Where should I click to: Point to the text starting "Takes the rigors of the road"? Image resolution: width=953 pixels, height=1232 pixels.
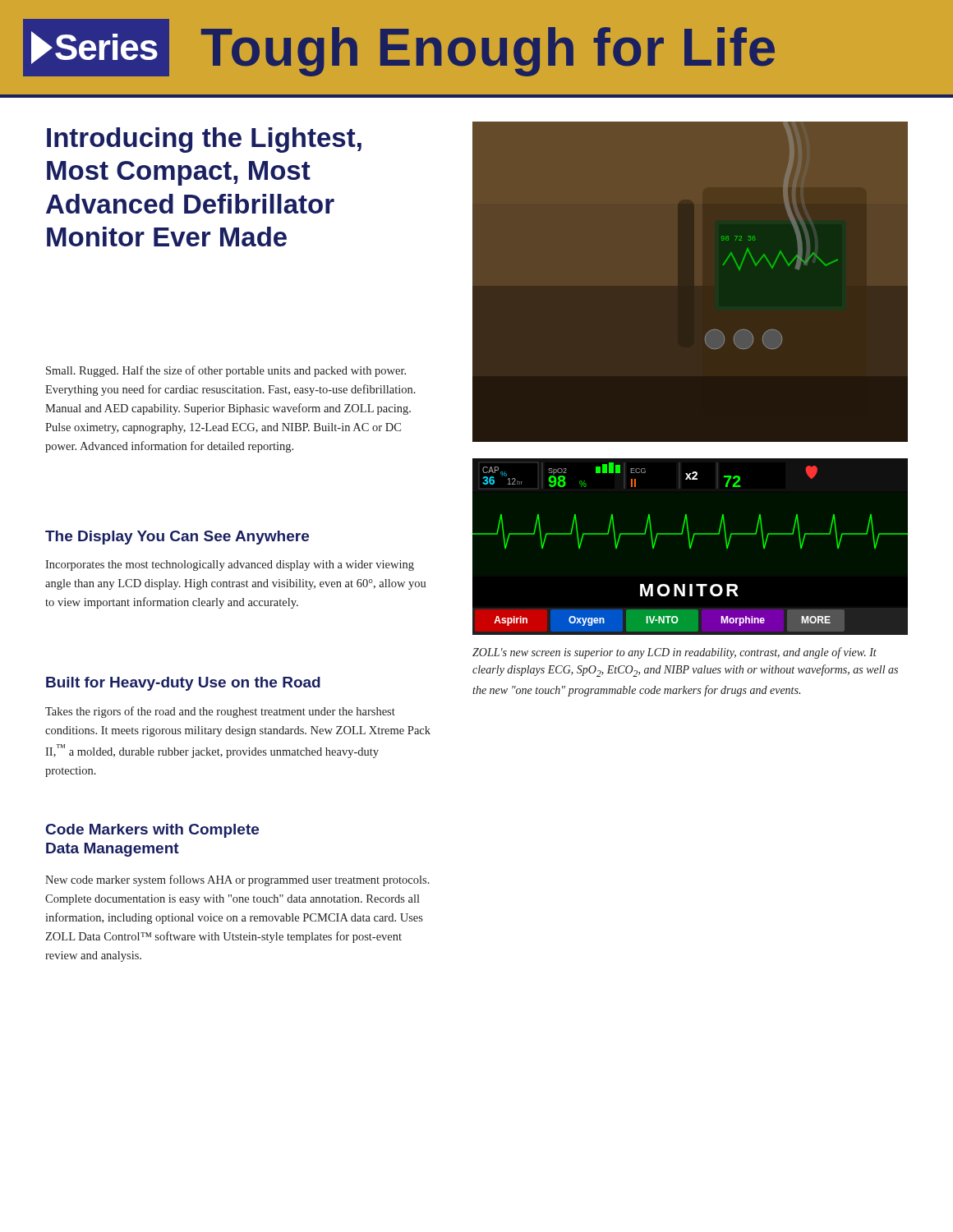[x=238, y=741]
